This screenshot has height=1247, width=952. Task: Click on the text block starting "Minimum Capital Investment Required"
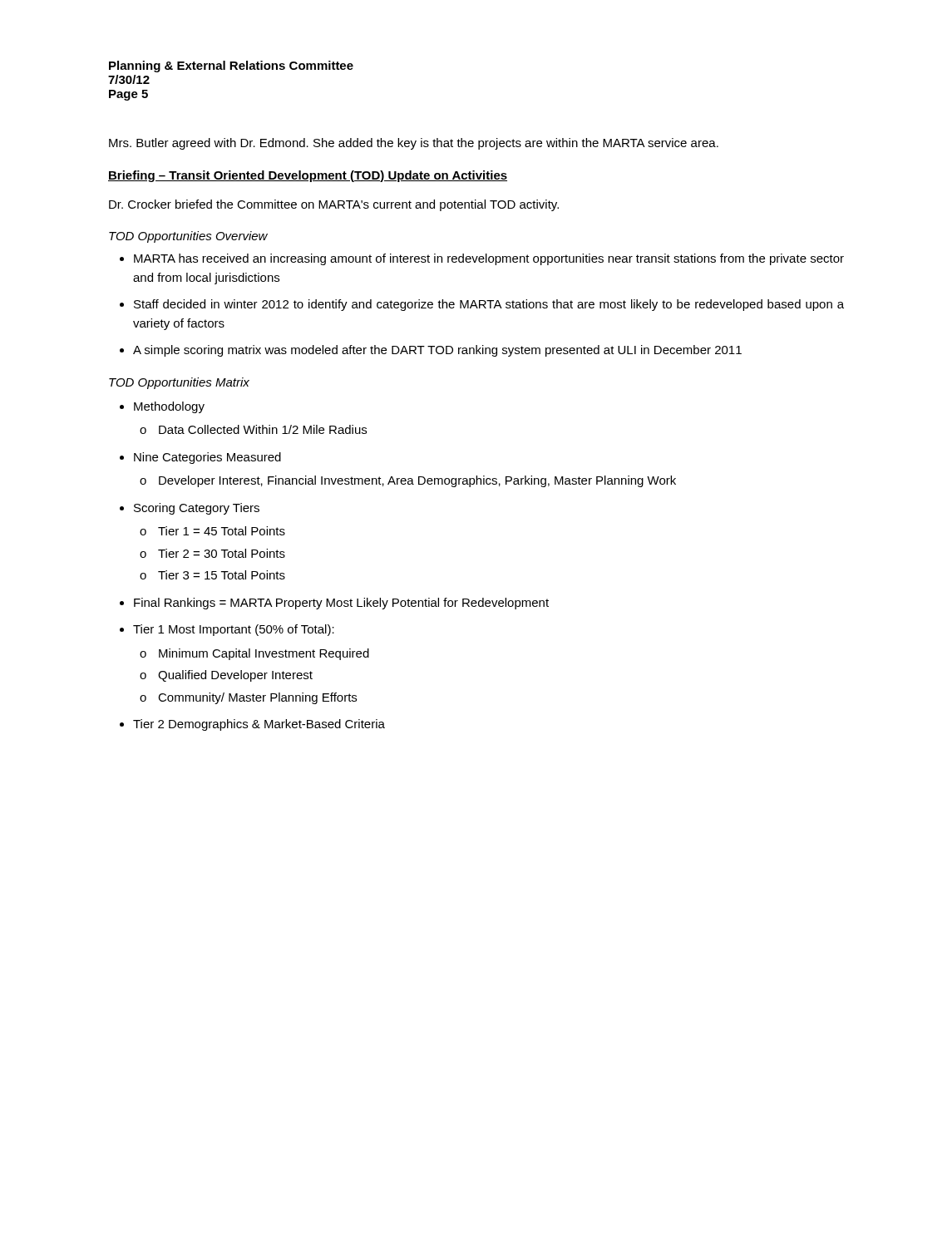264,653
